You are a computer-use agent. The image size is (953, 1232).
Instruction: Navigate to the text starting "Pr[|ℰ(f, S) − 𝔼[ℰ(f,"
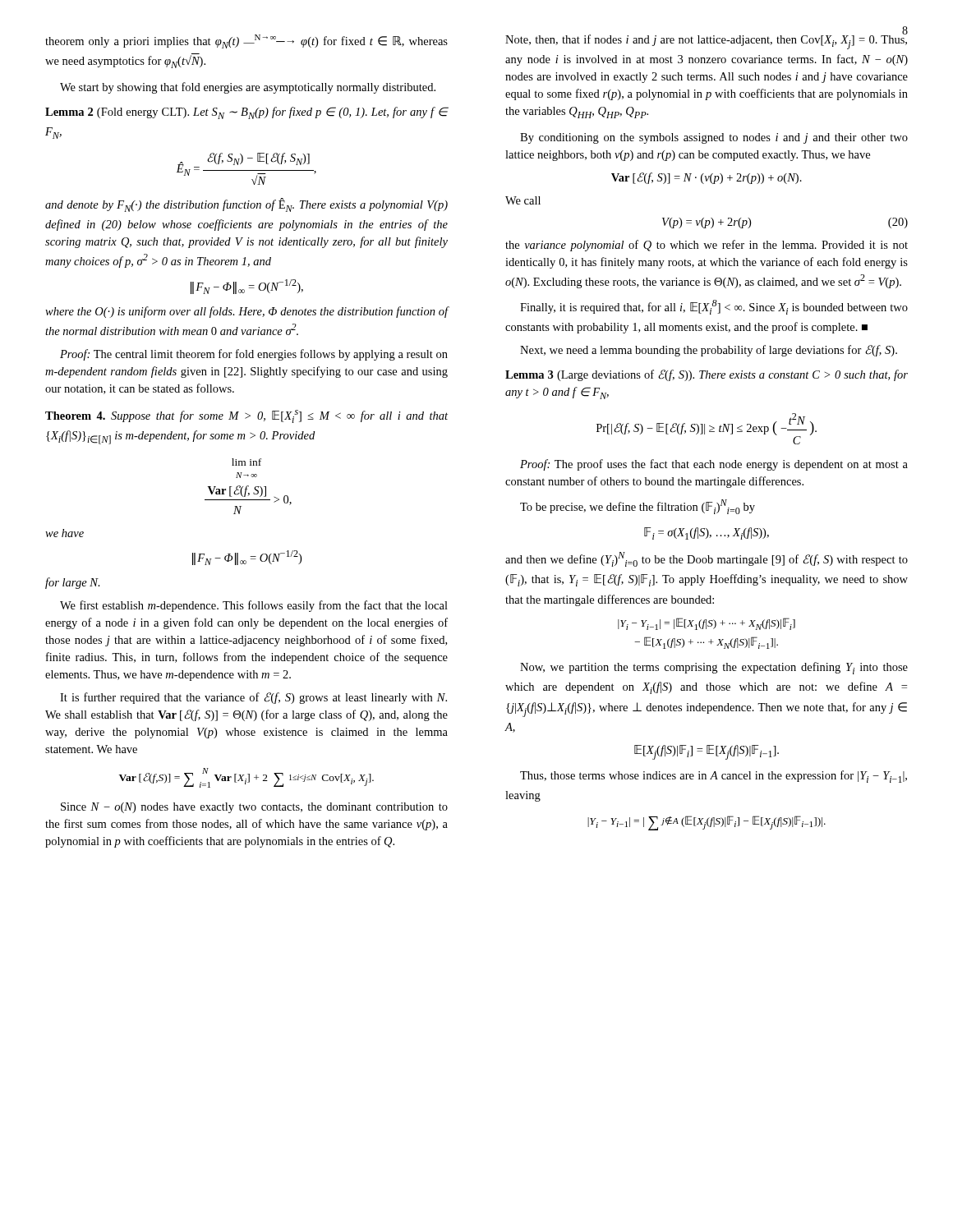click(x=707, y=430)
